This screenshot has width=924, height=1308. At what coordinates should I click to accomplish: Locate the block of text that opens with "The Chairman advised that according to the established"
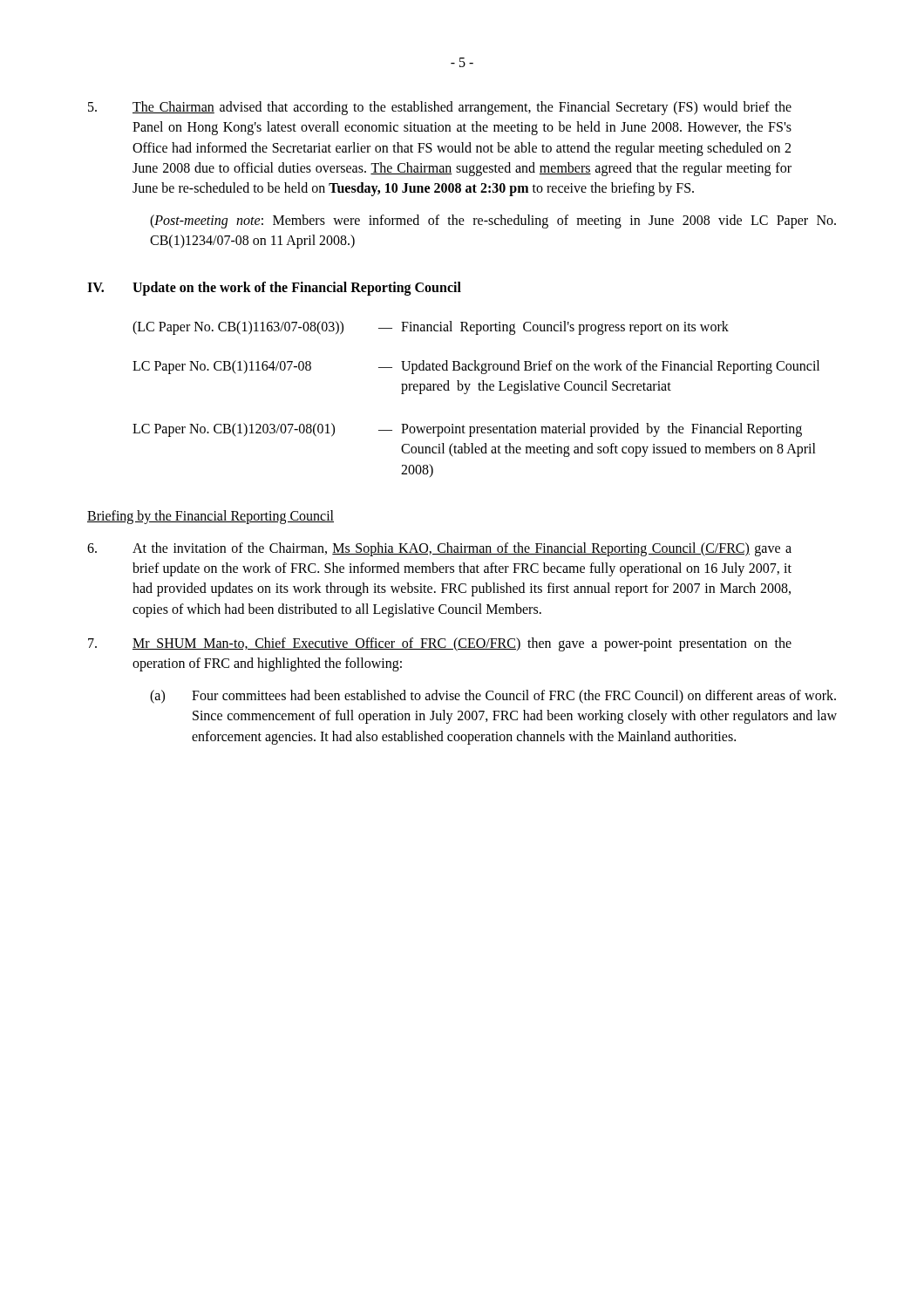pyautogui.click(x=439, y=147)
